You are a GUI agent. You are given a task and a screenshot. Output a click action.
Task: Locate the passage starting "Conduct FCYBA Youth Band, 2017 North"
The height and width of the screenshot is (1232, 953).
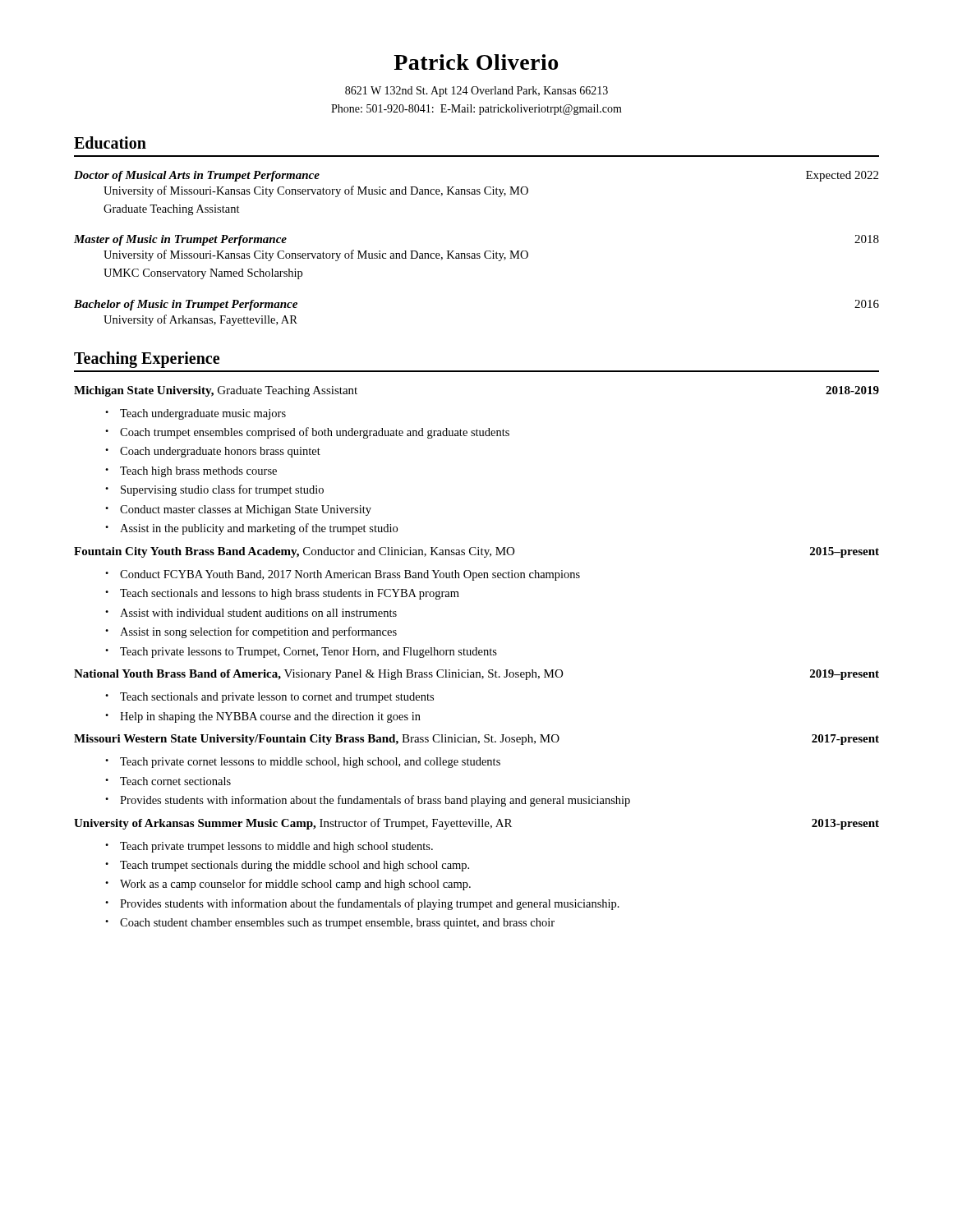pos(500,574)
